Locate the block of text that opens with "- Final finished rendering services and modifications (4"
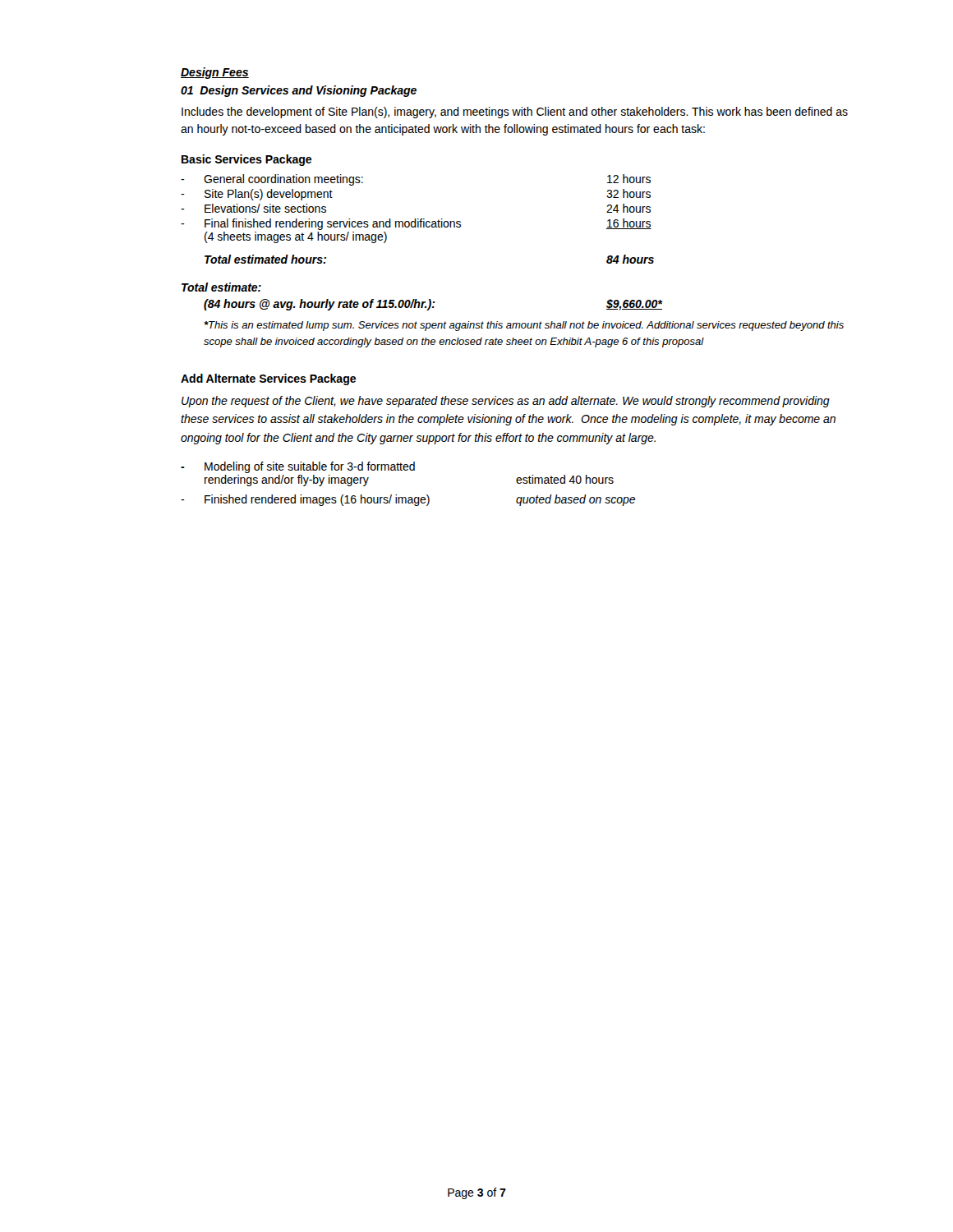Viewport: 953px width, 1232px height. tap(416, 224)
